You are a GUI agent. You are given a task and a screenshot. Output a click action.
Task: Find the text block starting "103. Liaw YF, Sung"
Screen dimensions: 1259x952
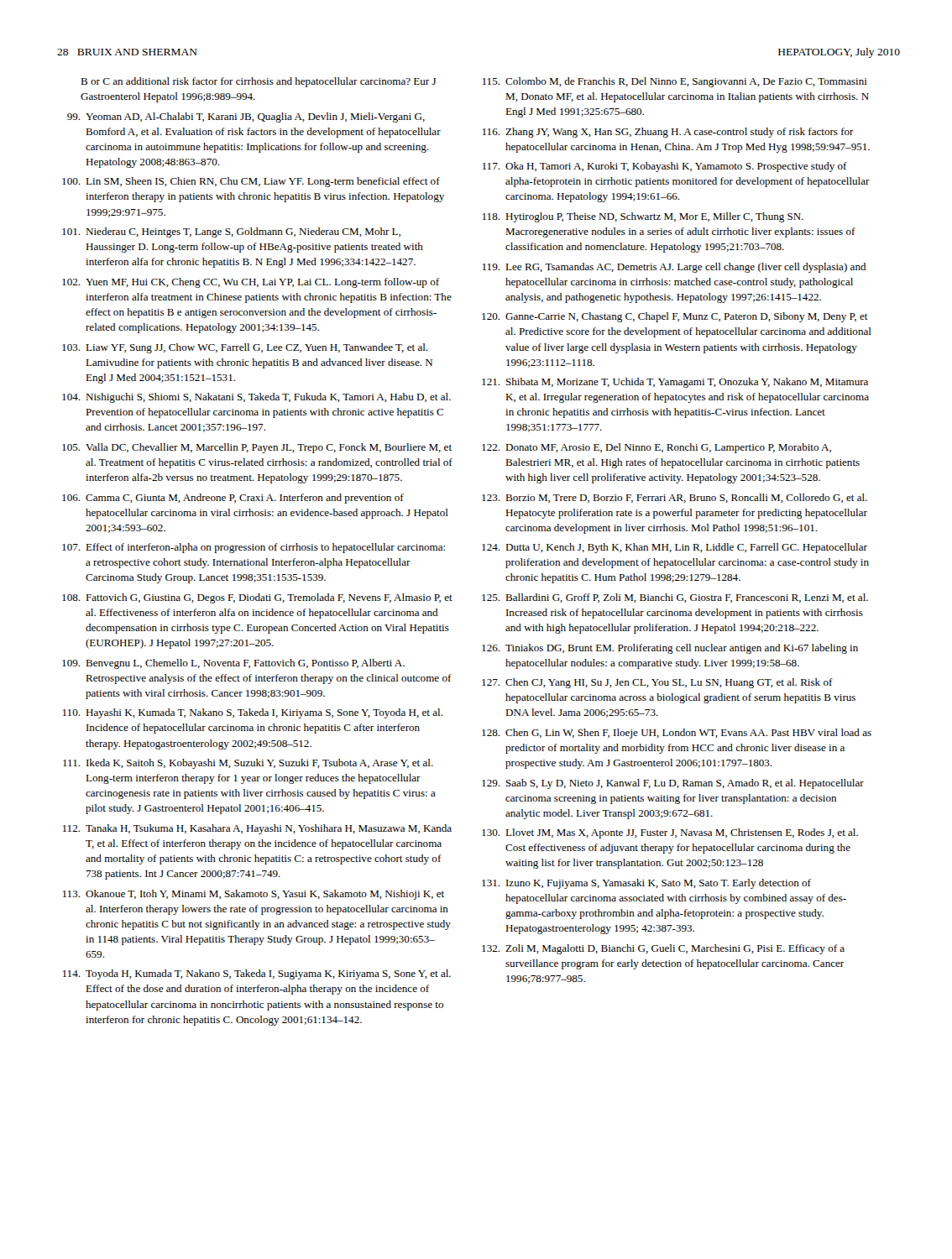point(255,362)
